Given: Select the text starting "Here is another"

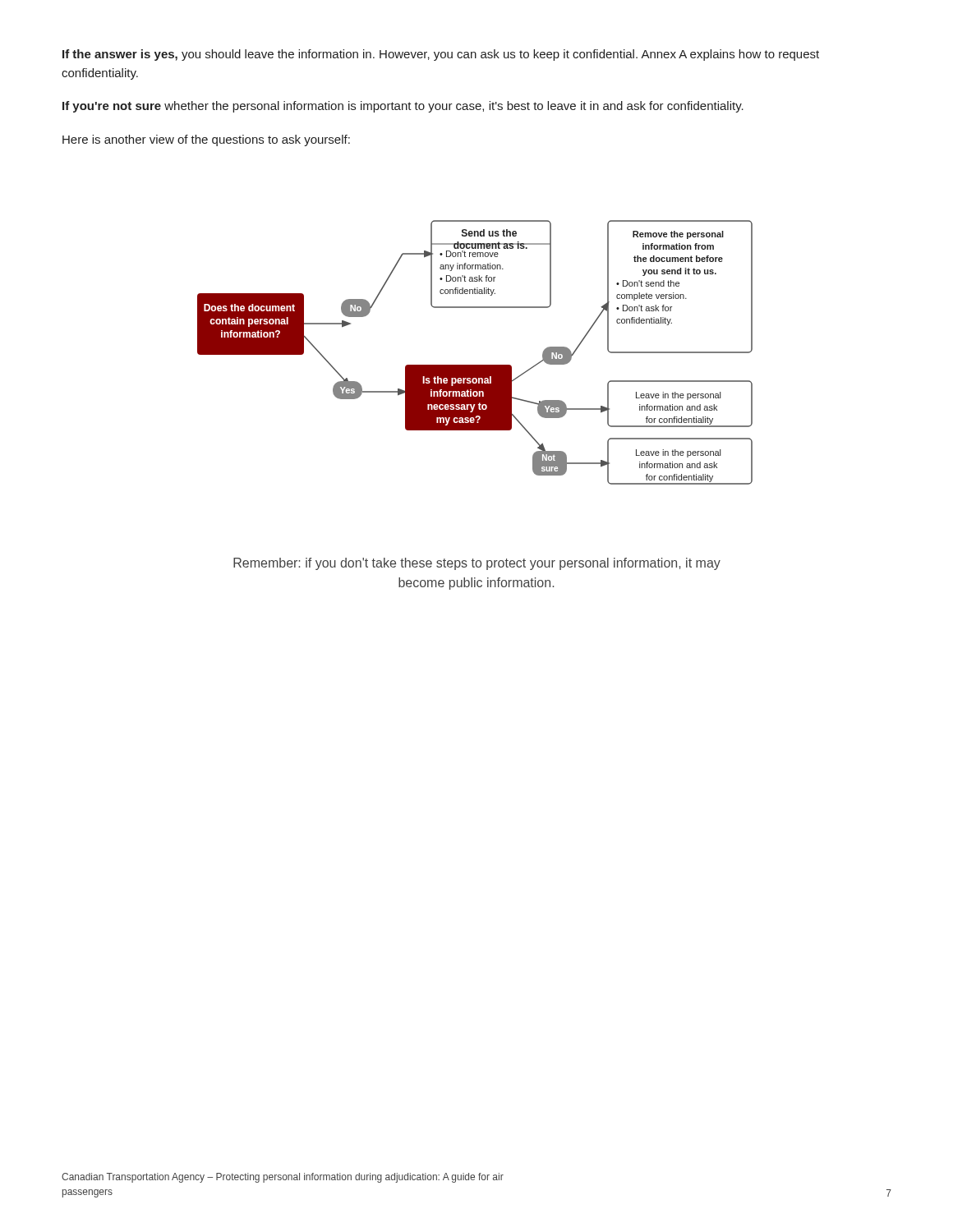Looking at the screenshot, I should coord(206,139).
